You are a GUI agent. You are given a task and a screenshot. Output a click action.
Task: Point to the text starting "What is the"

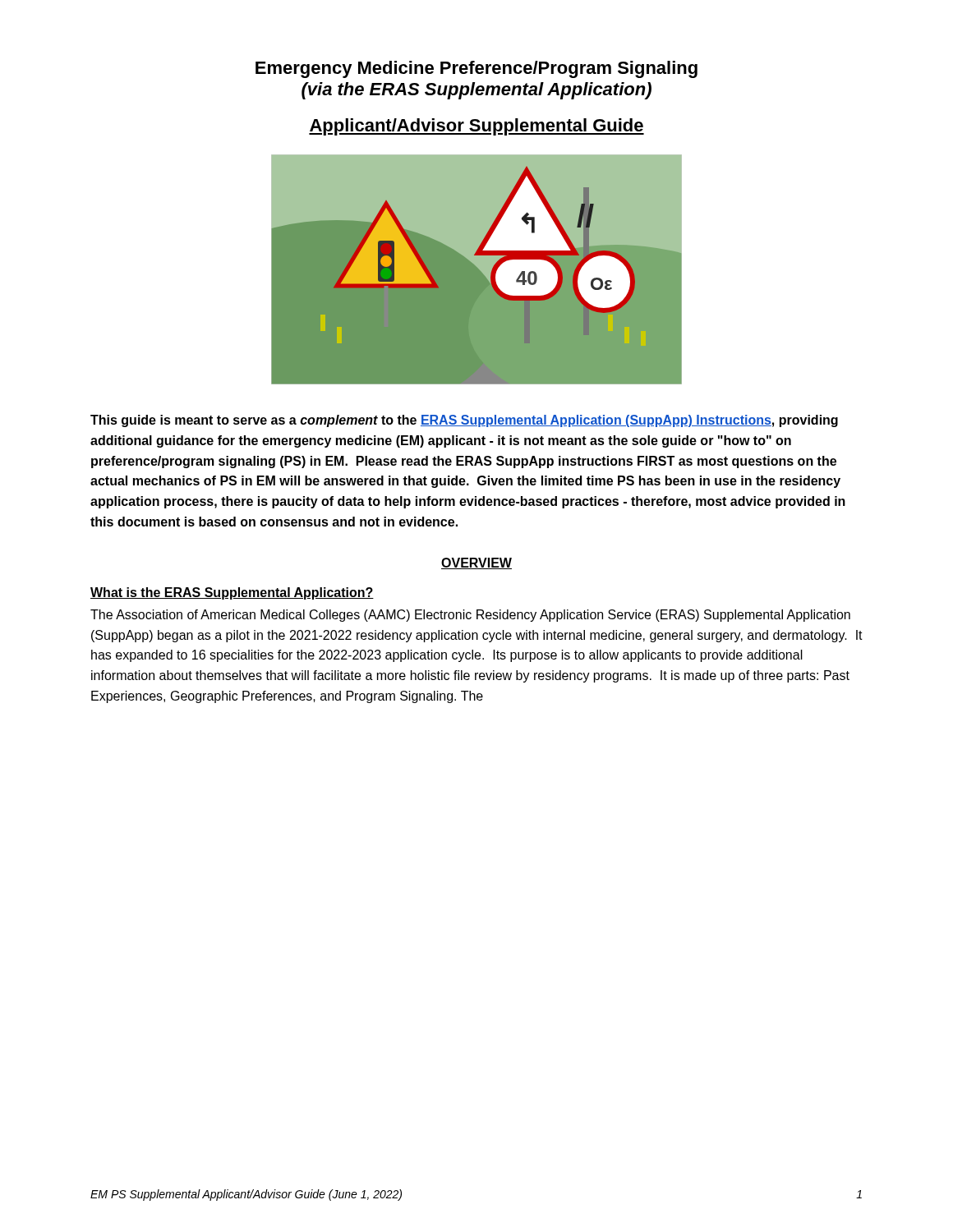coord(232,592)
